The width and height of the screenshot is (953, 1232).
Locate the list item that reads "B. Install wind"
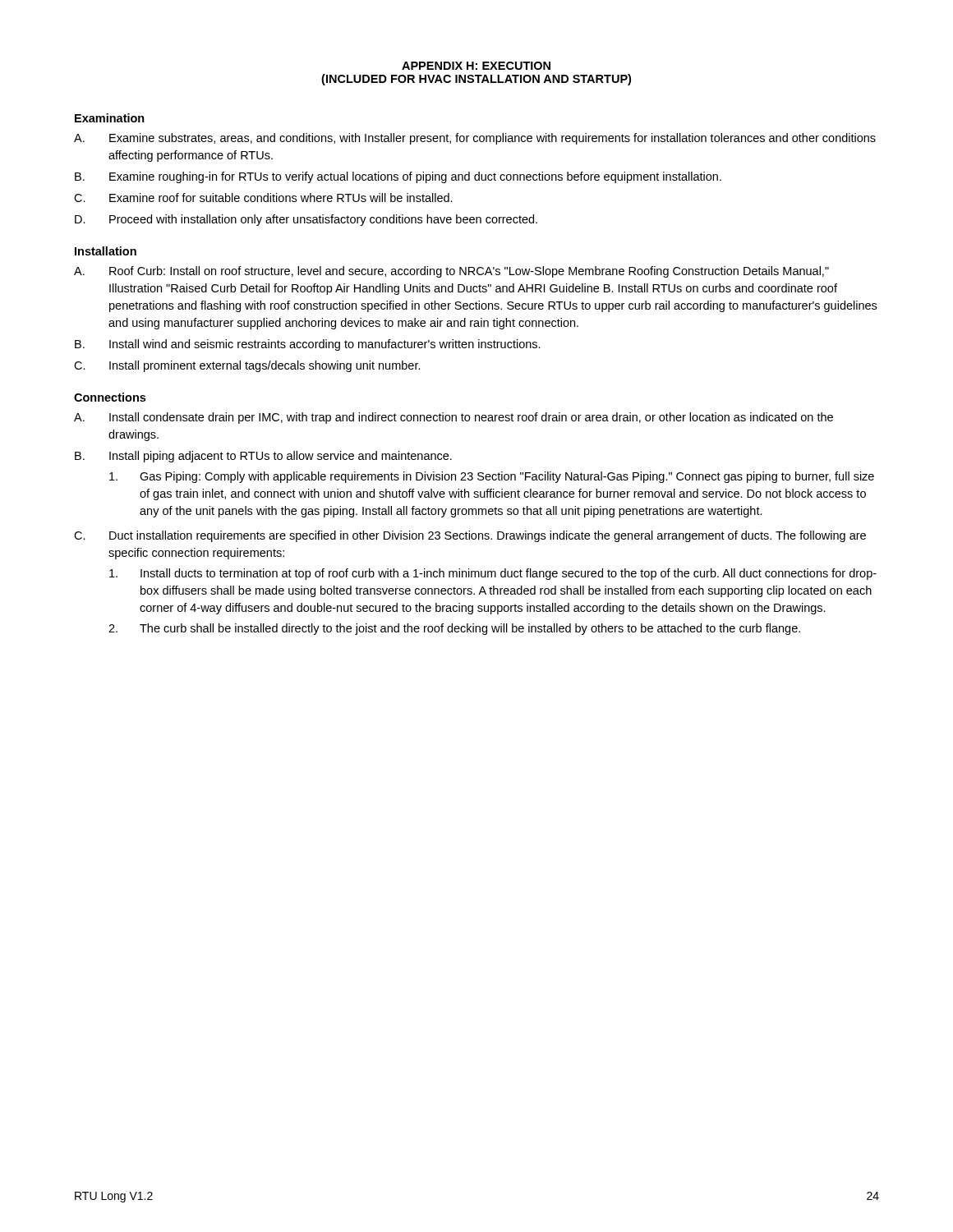476,345
